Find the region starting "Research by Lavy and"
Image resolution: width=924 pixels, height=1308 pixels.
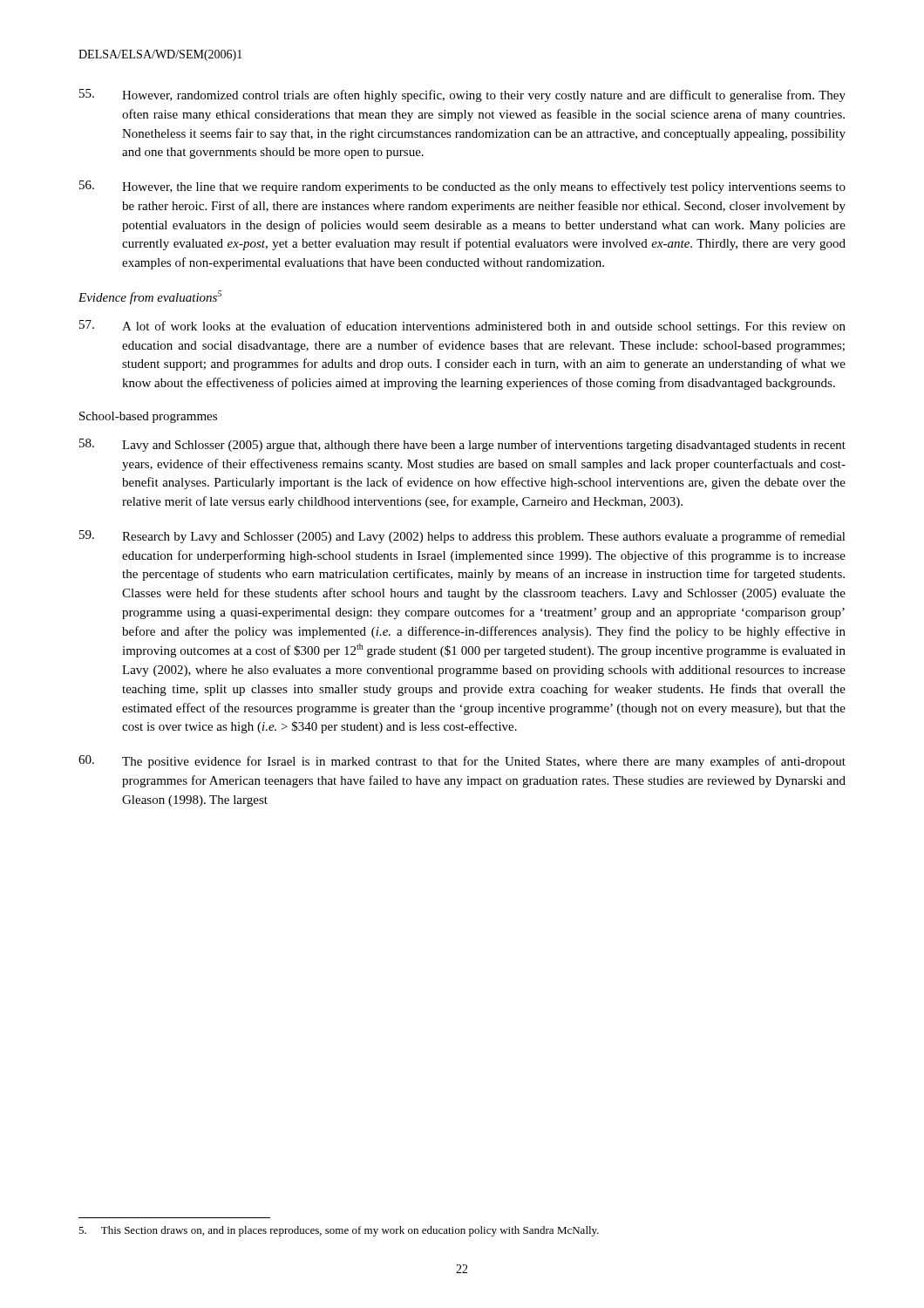pyautogui.click(x=462, y=632)
